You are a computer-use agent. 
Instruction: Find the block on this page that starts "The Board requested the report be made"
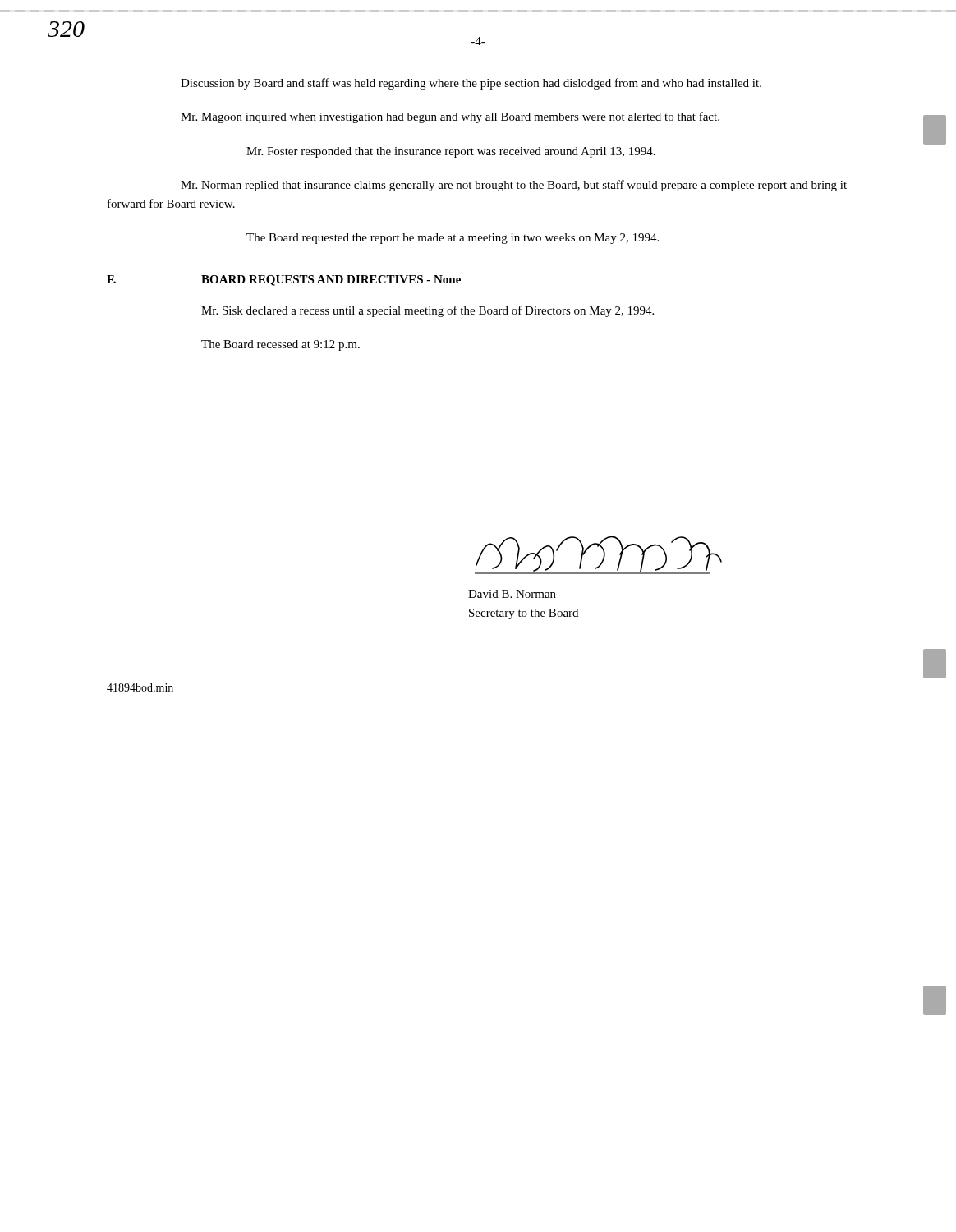click(453, 238)
